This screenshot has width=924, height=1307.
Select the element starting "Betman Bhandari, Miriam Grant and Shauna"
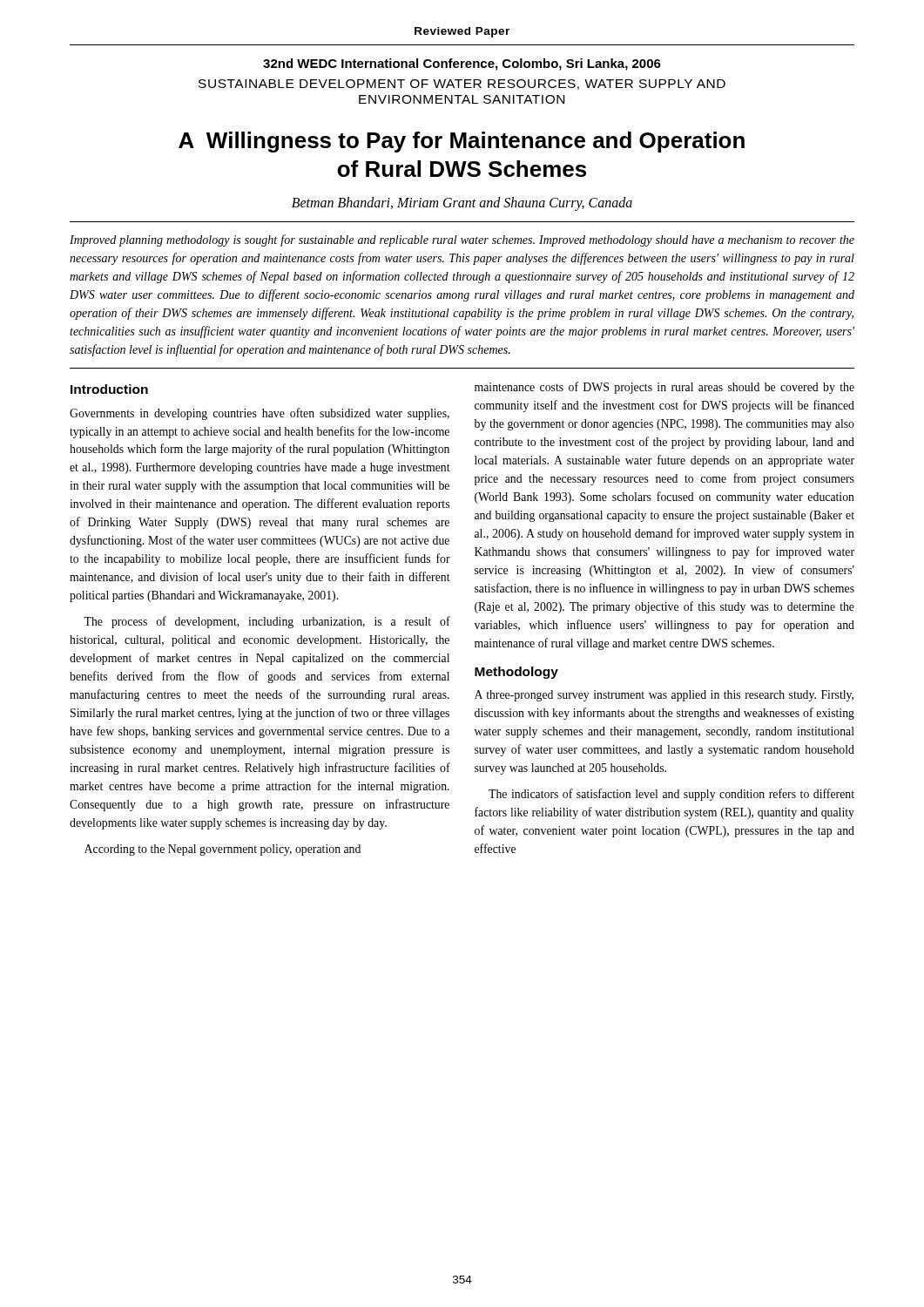[x=462, y=203]
